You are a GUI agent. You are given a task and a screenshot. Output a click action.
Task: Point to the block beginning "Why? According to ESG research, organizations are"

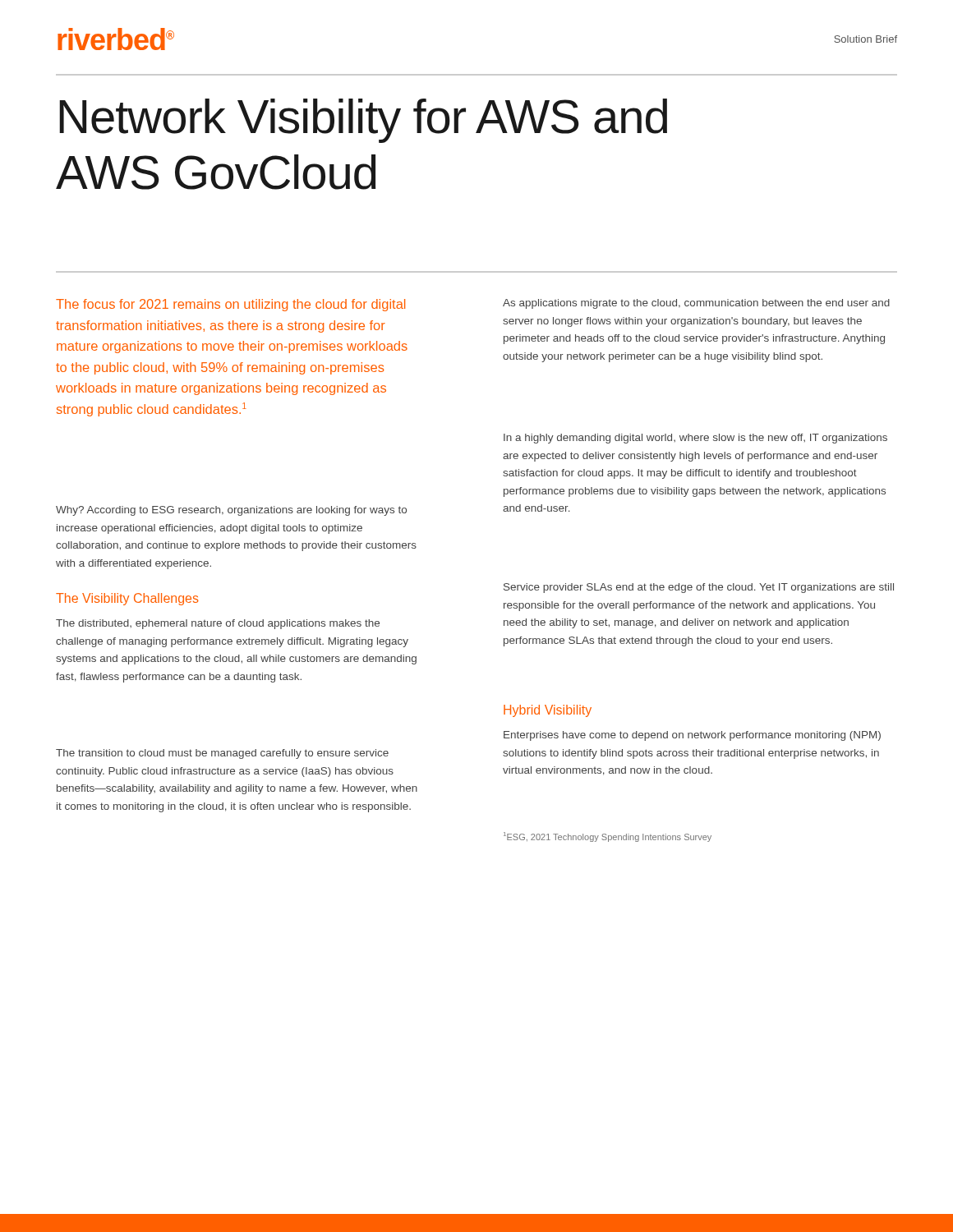click(x=239, y=536)
